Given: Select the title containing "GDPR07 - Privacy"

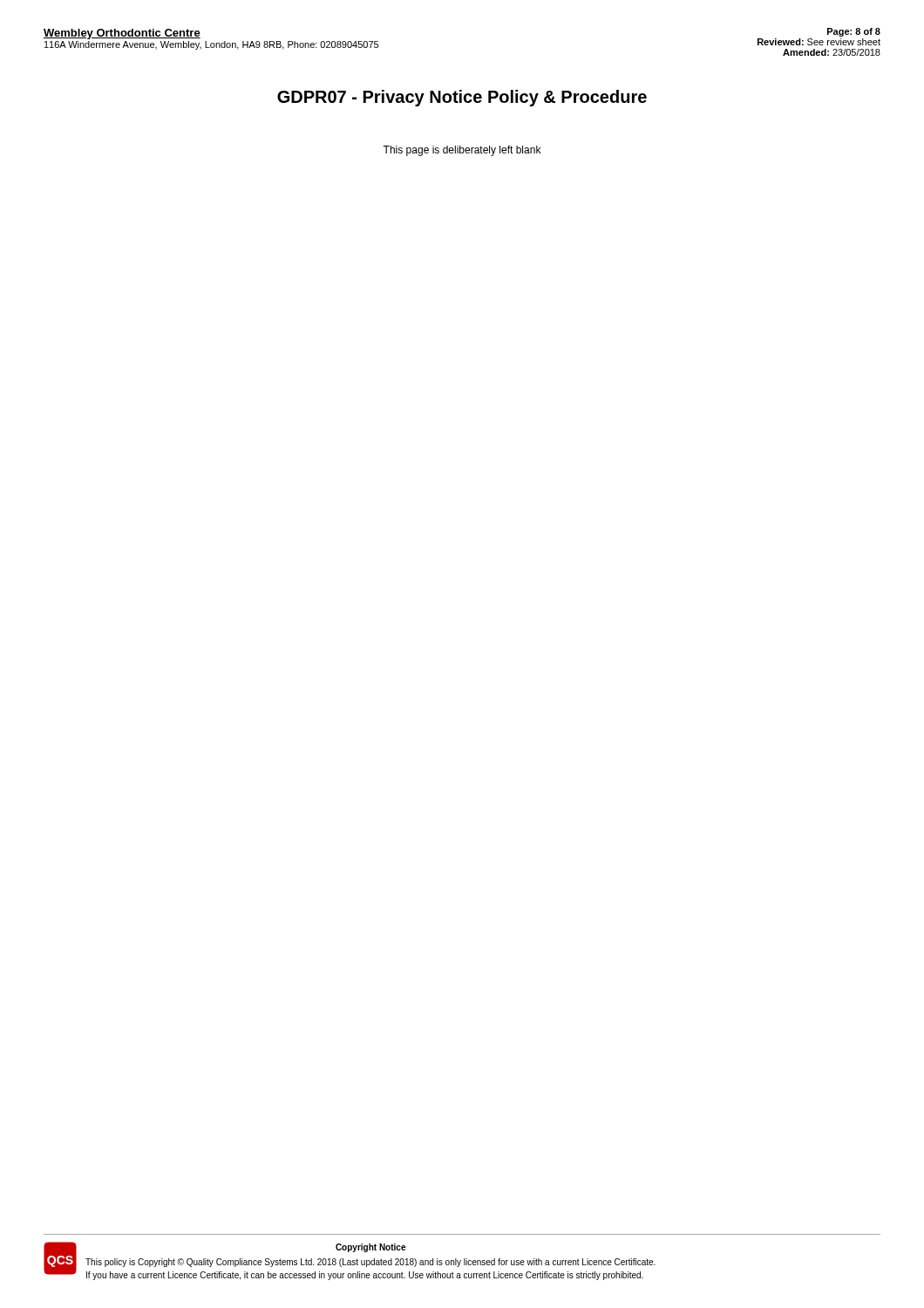Looking at the screenshot, I should coord(462,97).
